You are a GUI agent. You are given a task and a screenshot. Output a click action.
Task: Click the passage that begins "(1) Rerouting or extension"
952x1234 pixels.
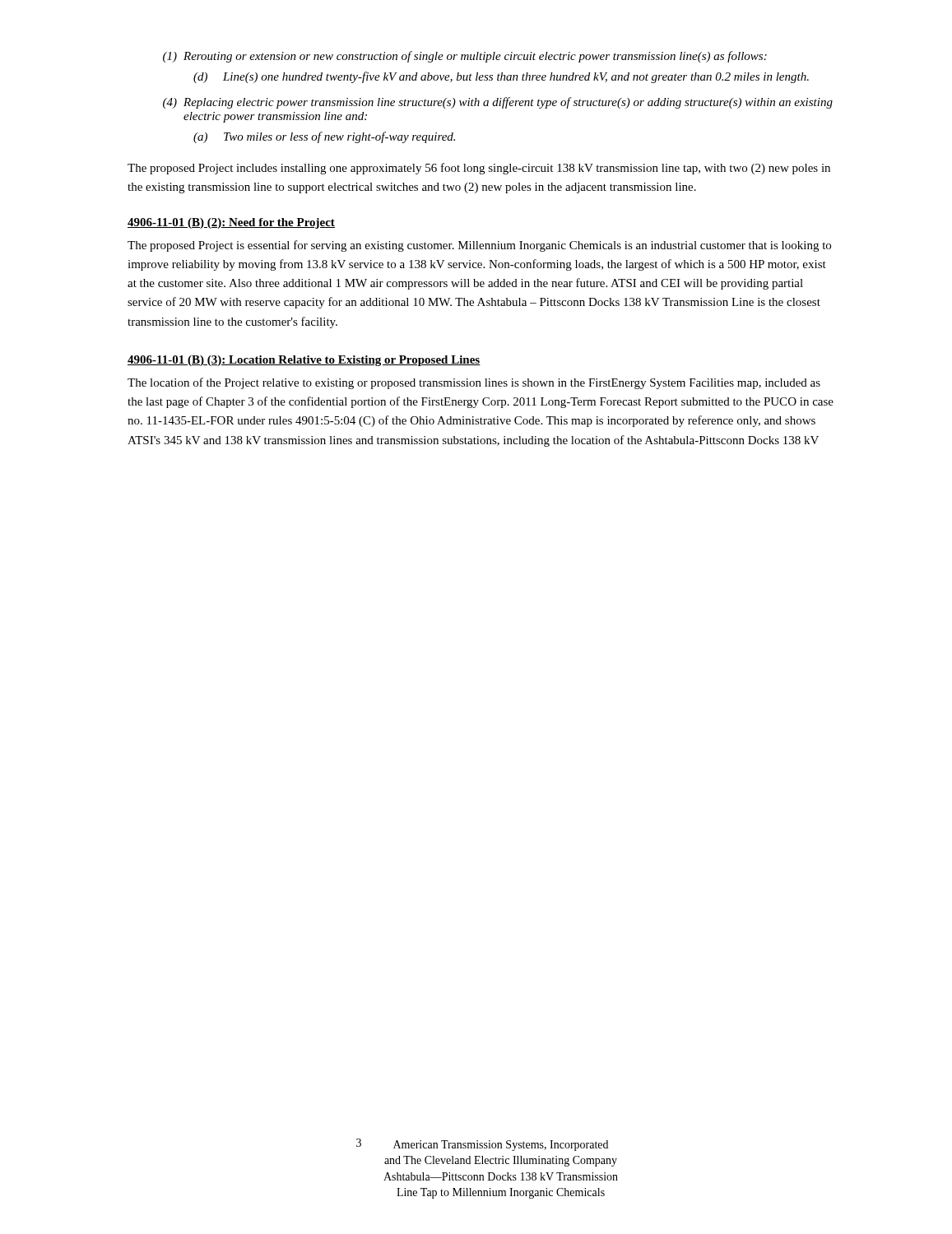pyautogui.click(x=481, y=67)
